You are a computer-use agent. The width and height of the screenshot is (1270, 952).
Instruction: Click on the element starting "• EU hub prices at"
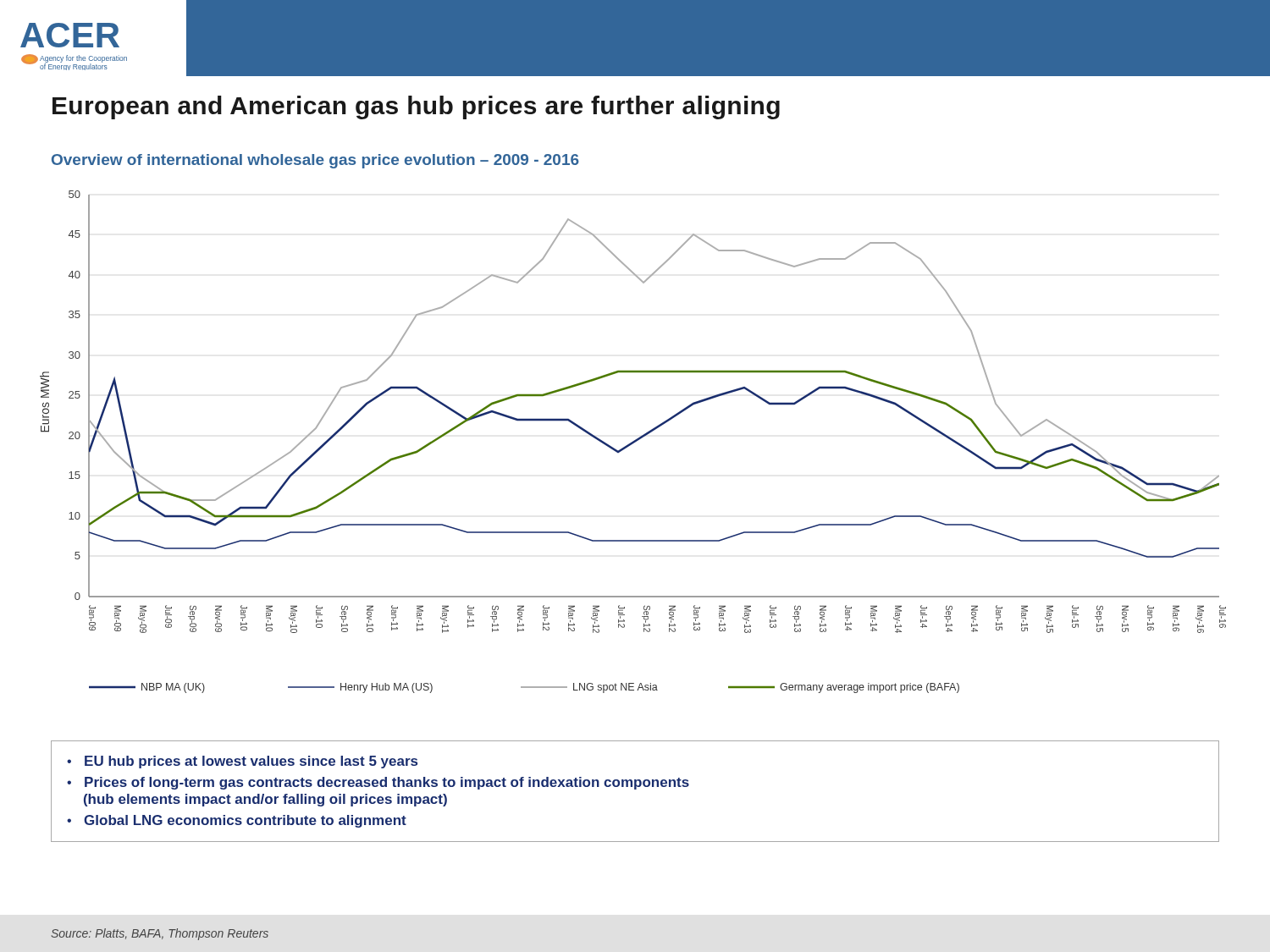(632, 791)
